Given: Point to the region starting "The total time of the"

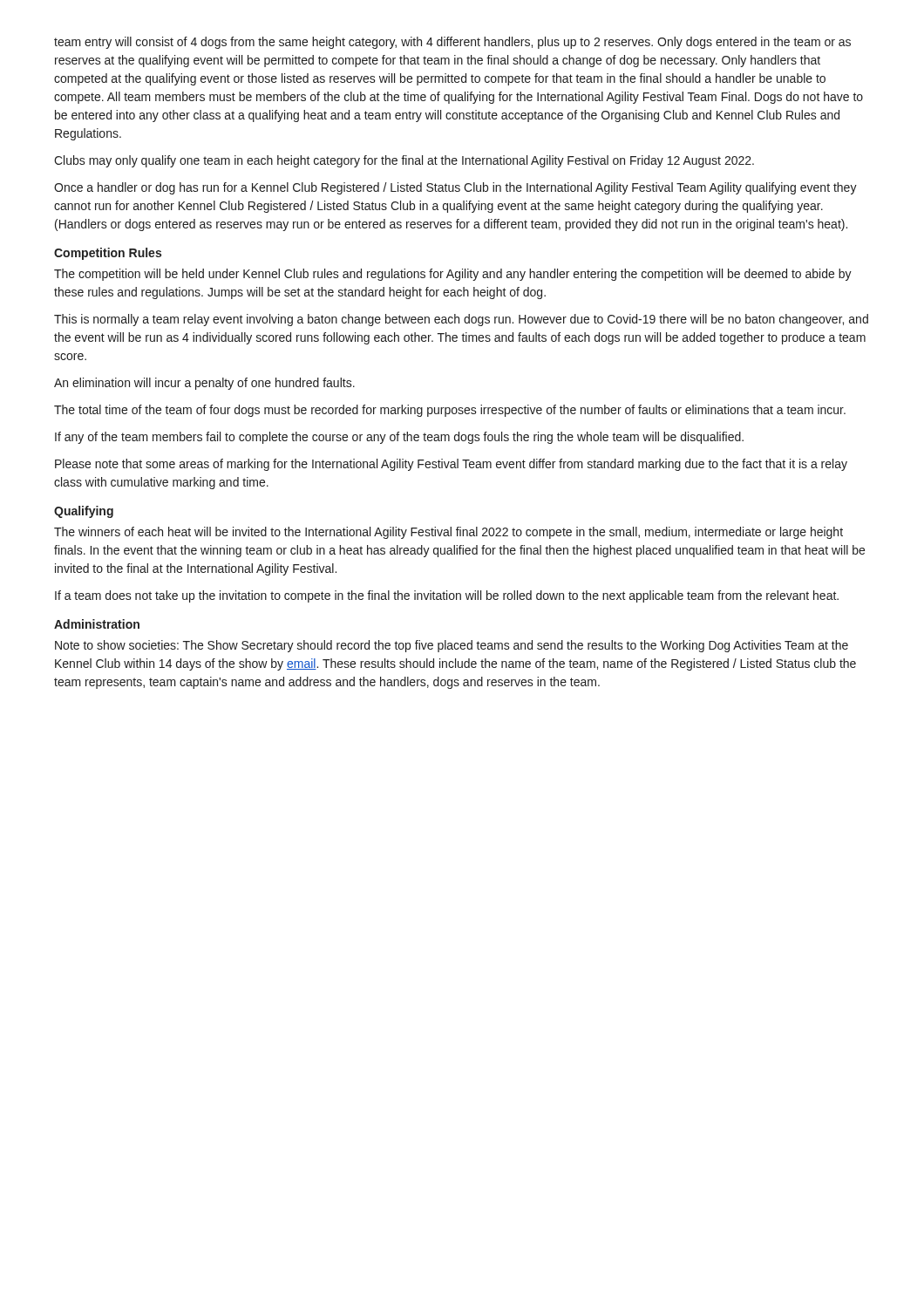Looking at the screenshot, I should [x=450, y=410].
